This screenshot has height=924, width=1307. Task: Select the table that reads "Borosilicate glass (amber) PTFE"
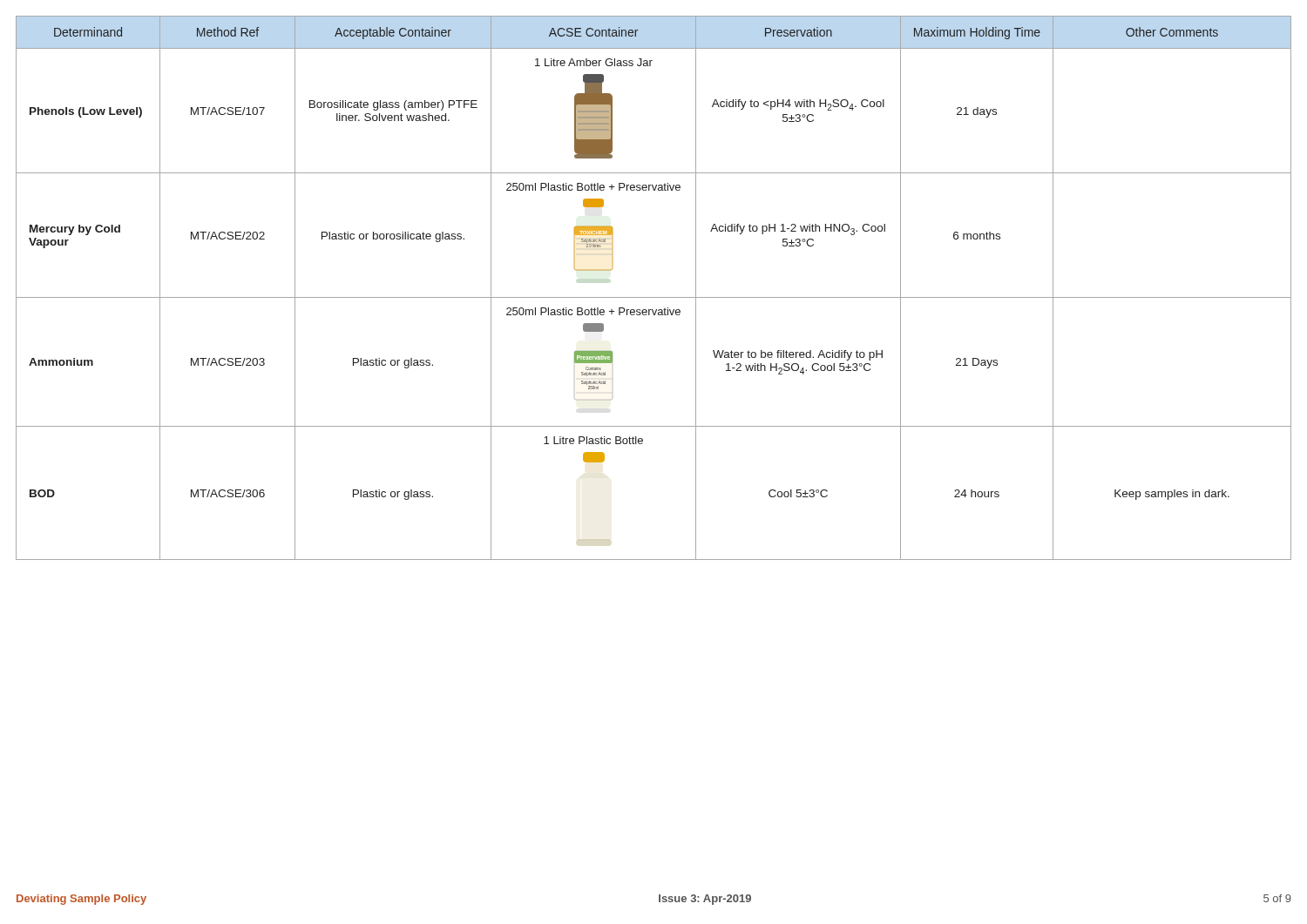click(x=654, y=288)
